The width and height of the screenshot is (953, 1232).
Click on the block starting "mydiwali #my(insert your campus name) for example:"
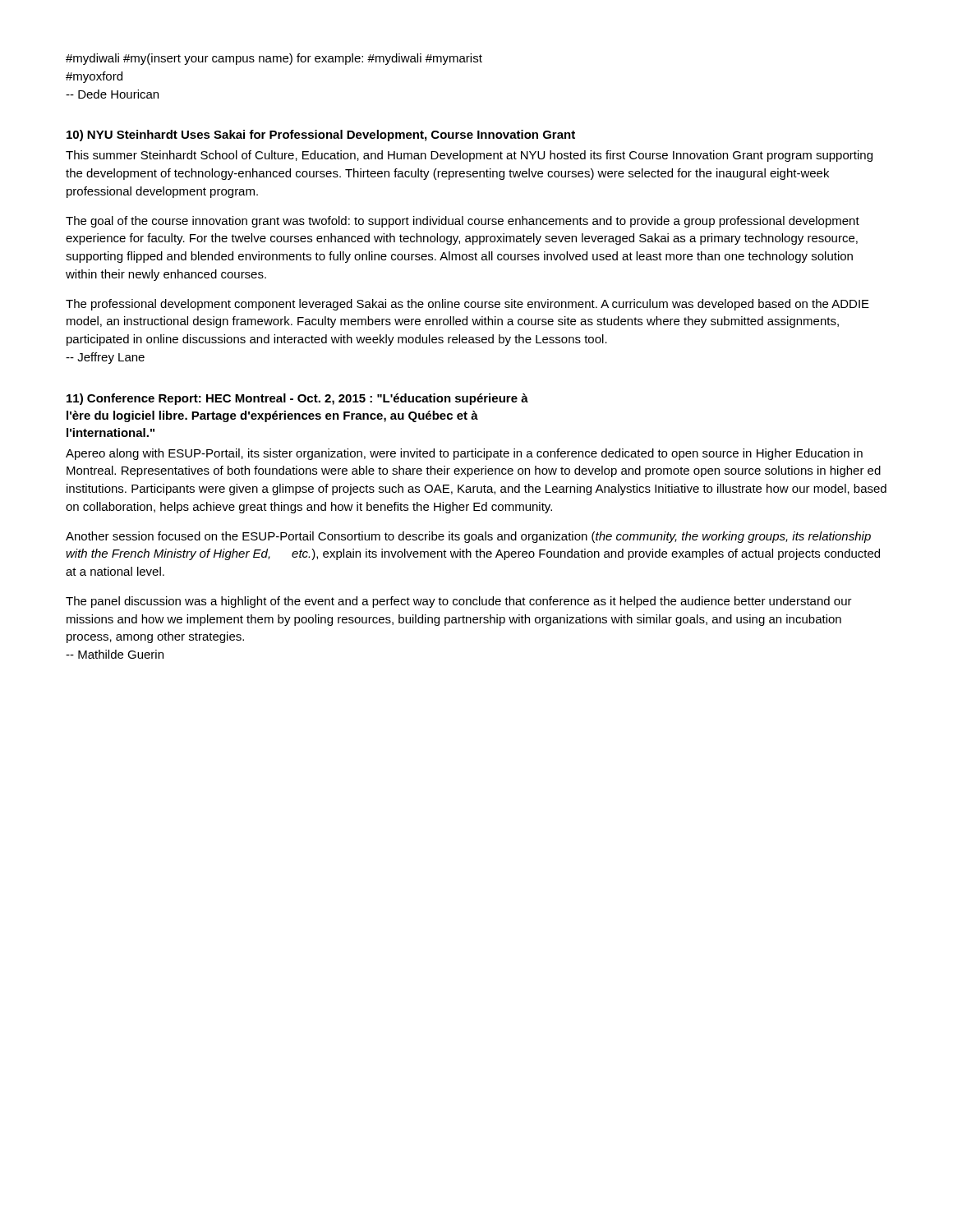[274, 59]
